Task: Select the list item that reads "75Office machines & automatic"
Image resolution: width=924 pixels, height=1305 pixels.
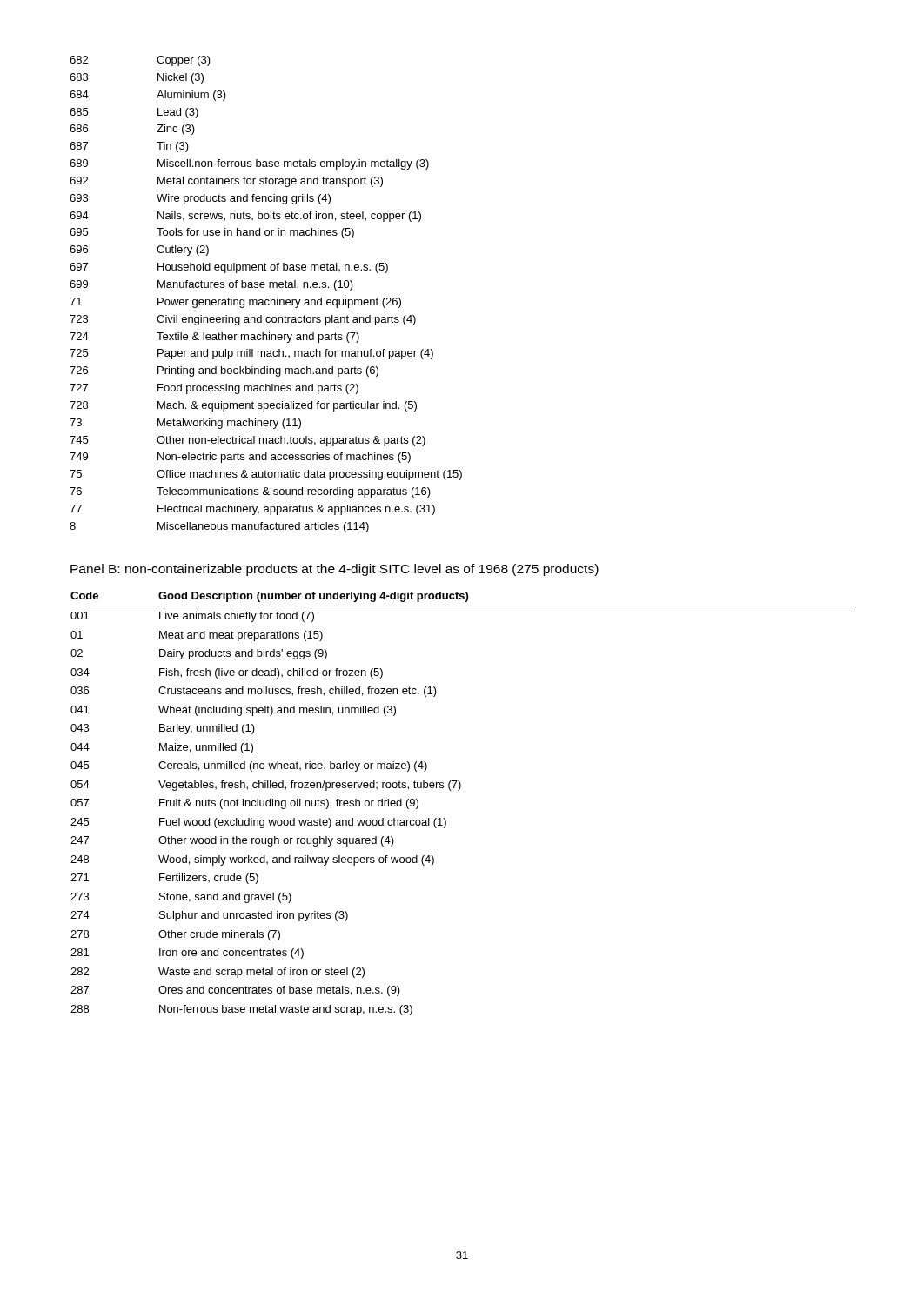Action: pyautogui.click(x=462, y=475)
